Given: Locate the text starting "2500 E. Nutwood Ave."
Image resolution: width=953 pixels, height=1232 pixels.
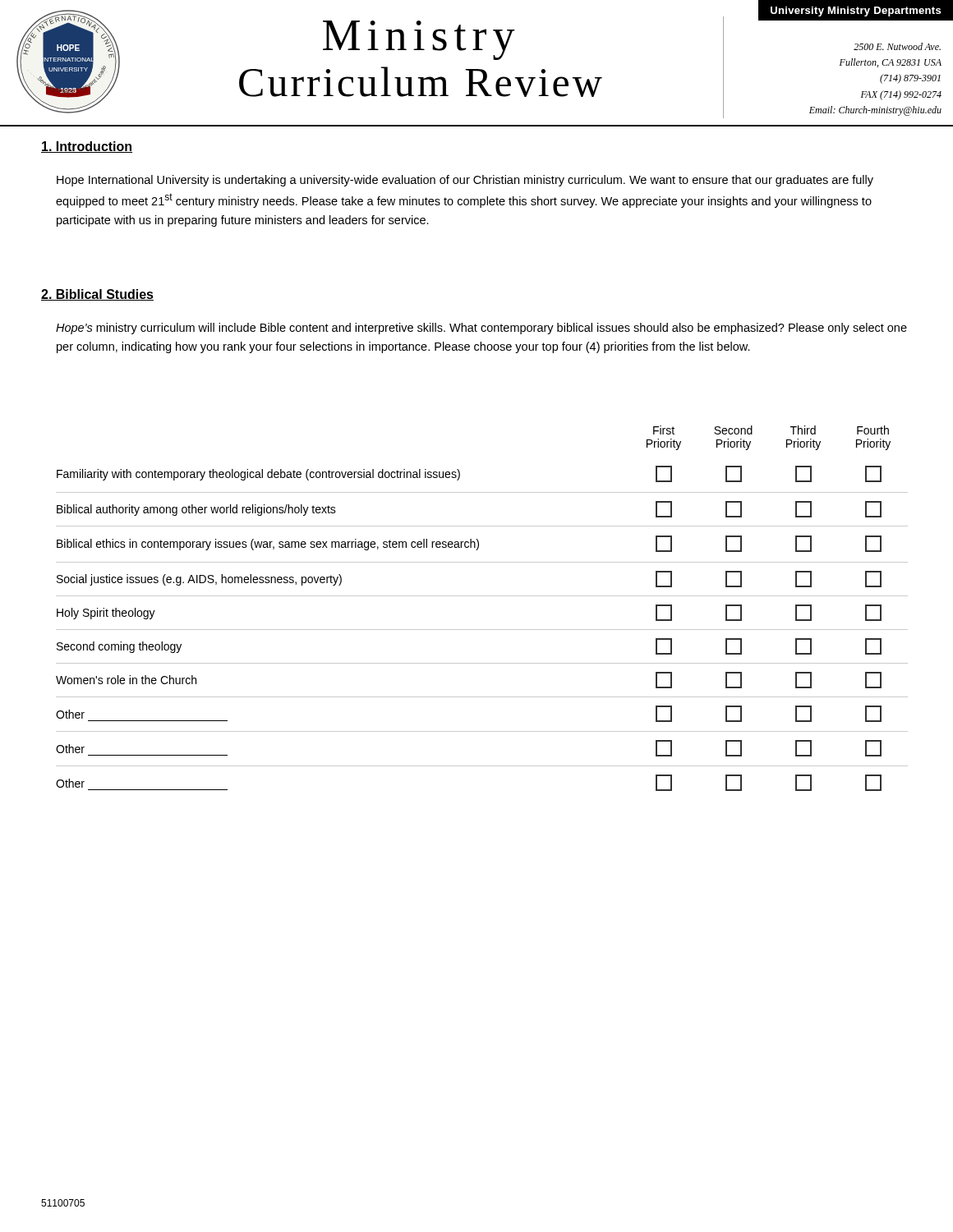Looking at the screenshot, I should 875,78.
